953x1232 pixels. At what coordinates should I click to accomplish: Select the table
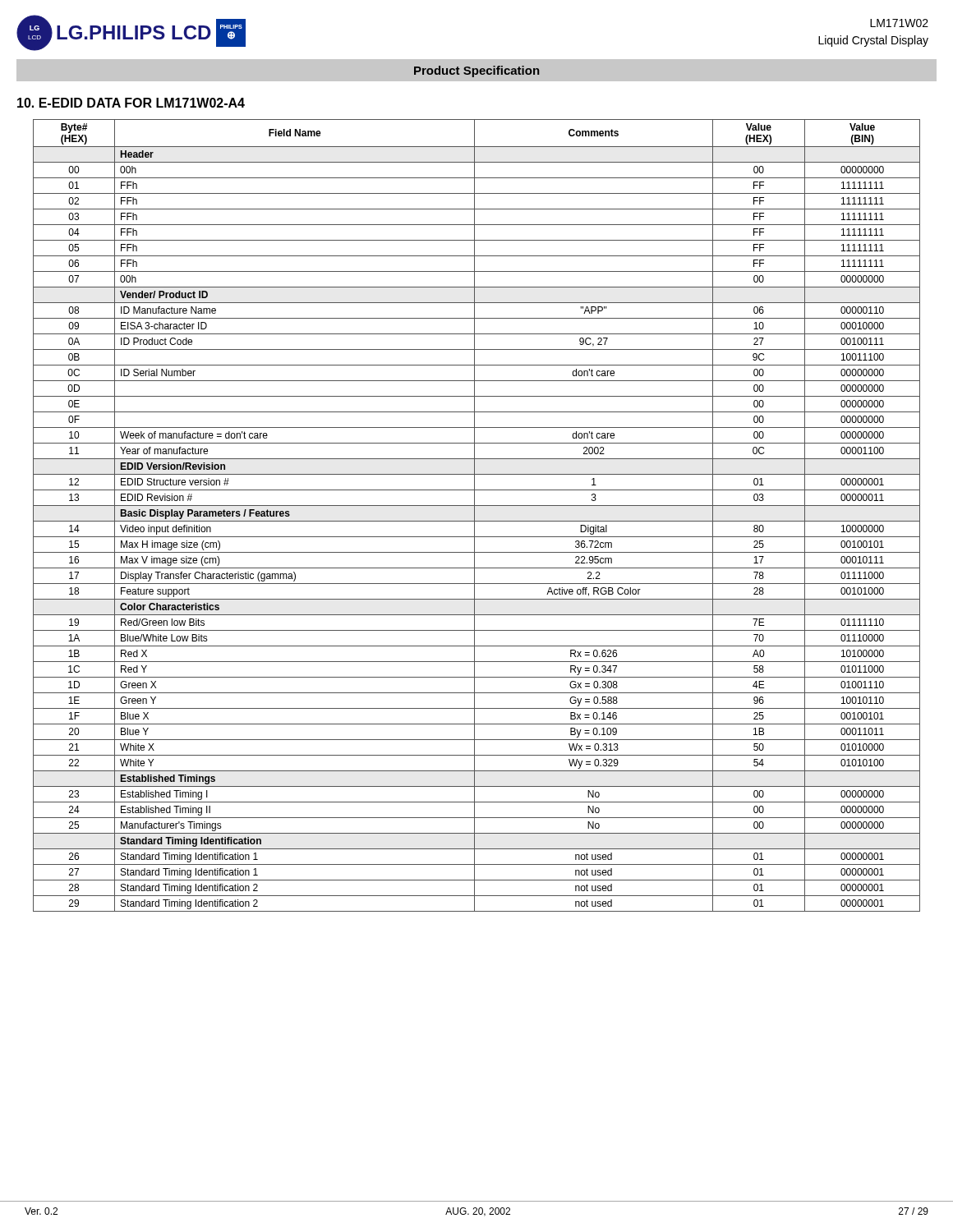(x=476, y=515)
